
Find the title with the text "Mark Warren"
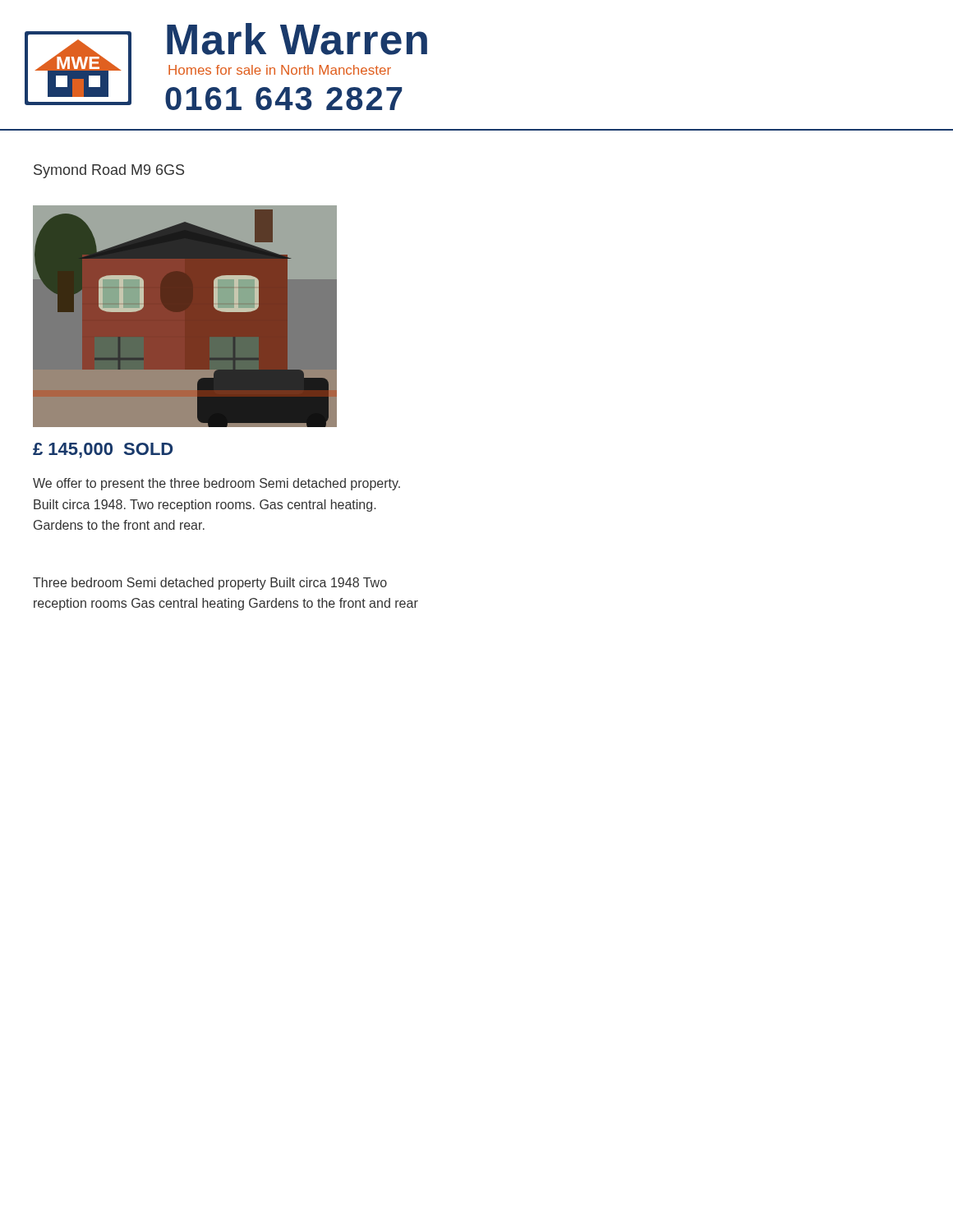click(x=297, y=39)
